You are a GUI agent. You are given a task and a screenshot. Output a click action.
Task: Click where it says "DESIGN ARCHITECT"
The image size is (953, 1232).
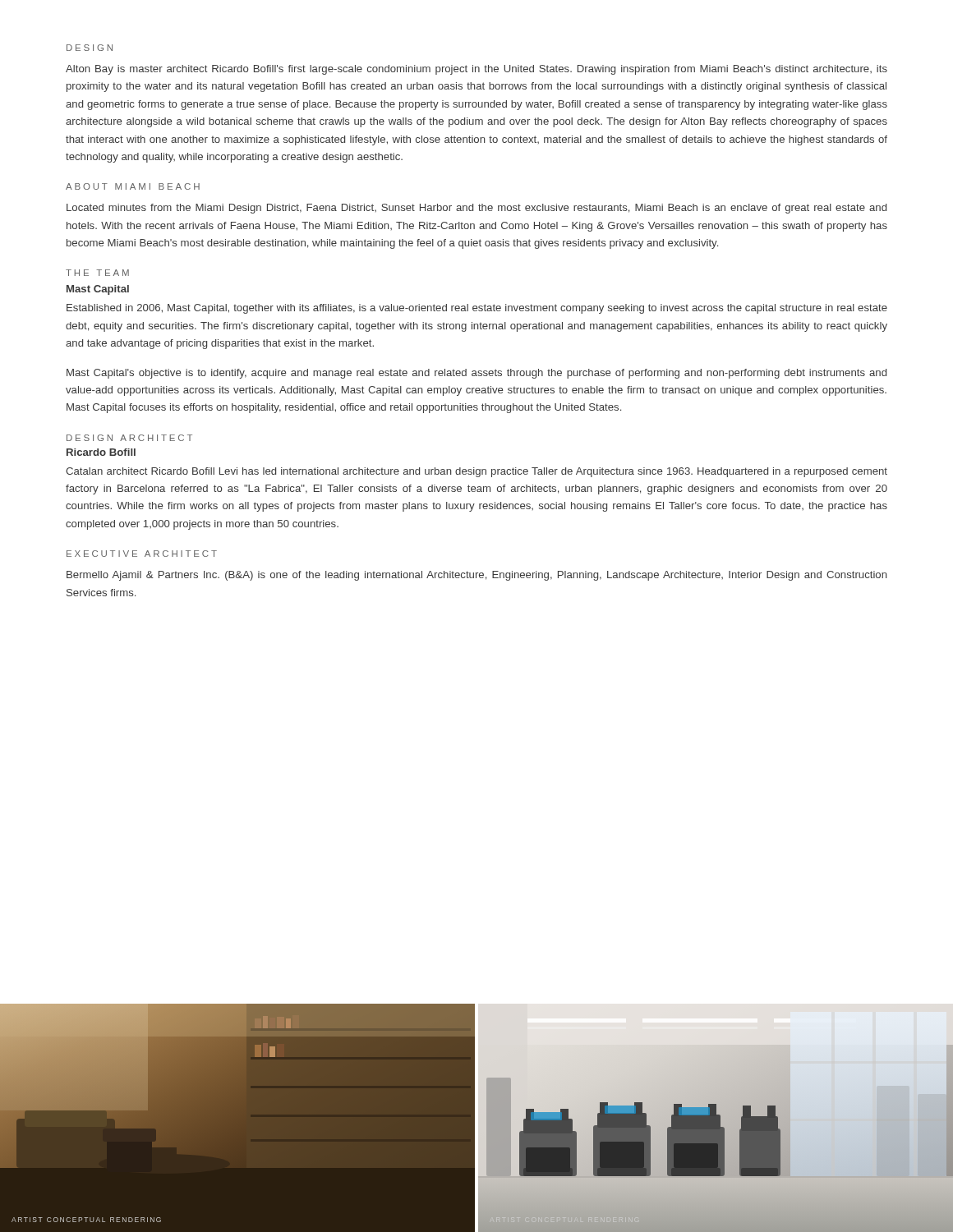click(130, 437)
